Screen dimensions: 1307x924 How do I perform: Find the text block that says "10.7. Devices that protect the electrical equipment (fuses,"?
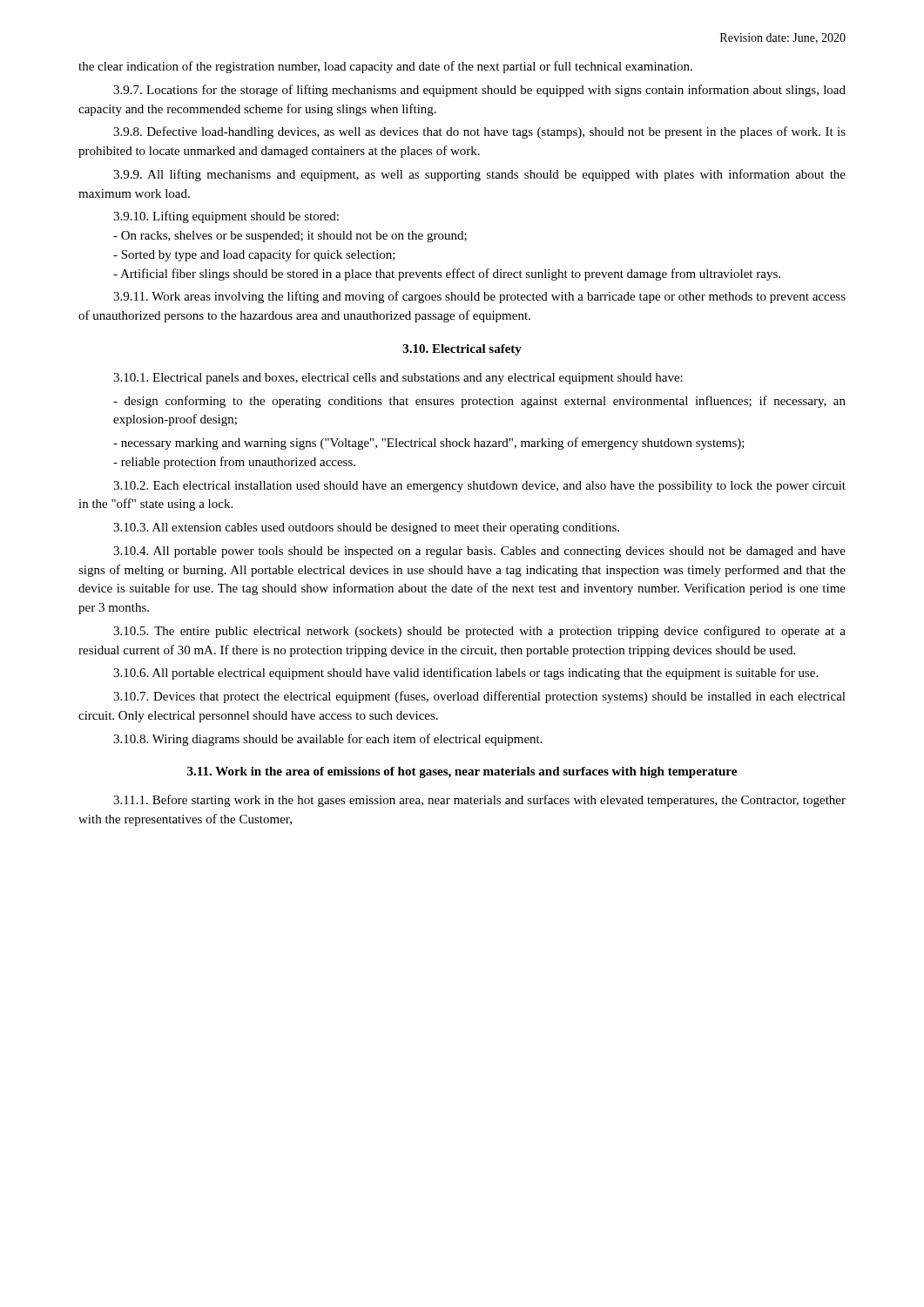[x=462, y=706]
